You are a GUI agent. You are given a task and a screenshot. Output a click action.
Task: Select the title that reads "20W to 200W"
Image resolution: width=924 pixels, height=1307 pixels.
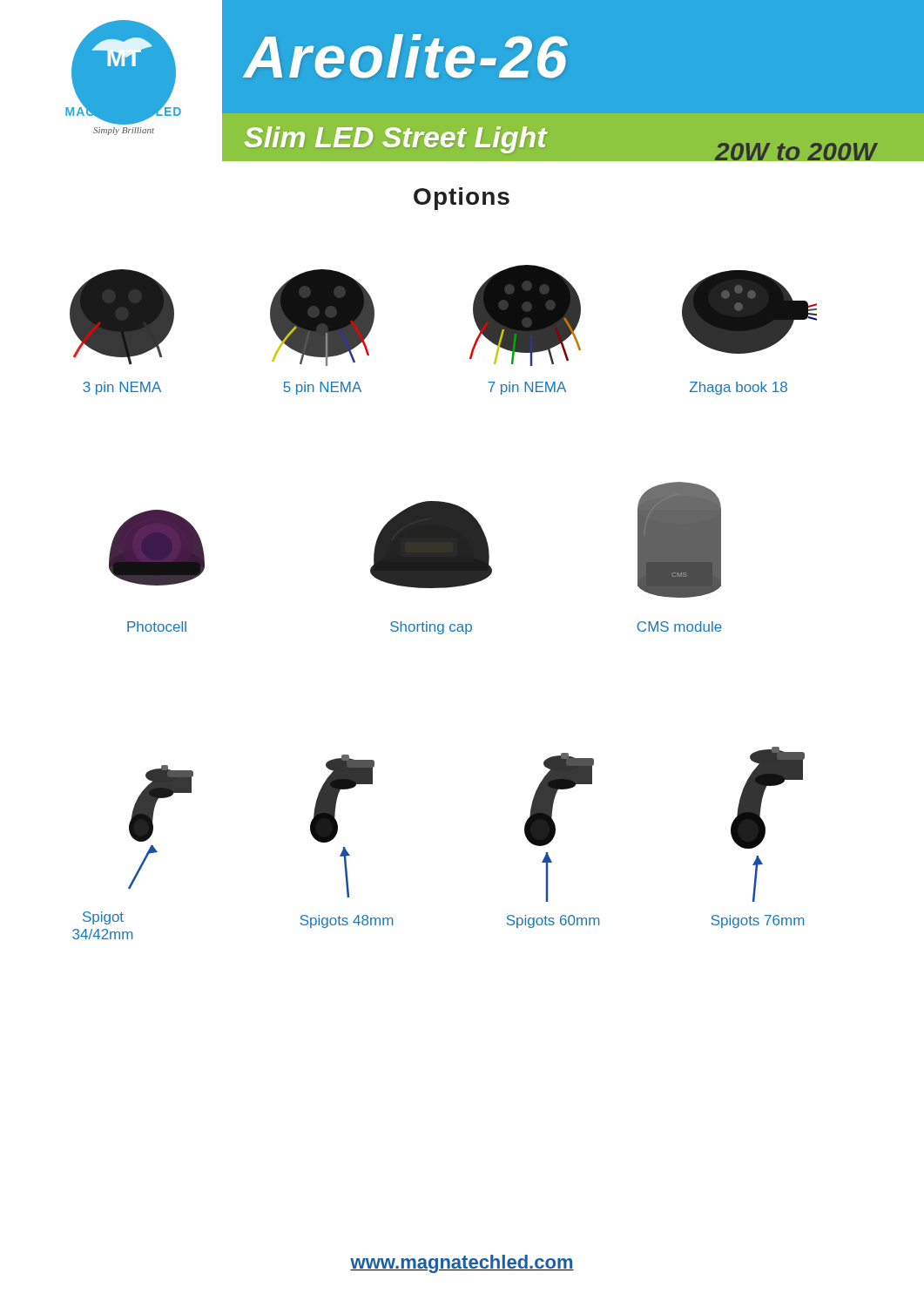796,151
